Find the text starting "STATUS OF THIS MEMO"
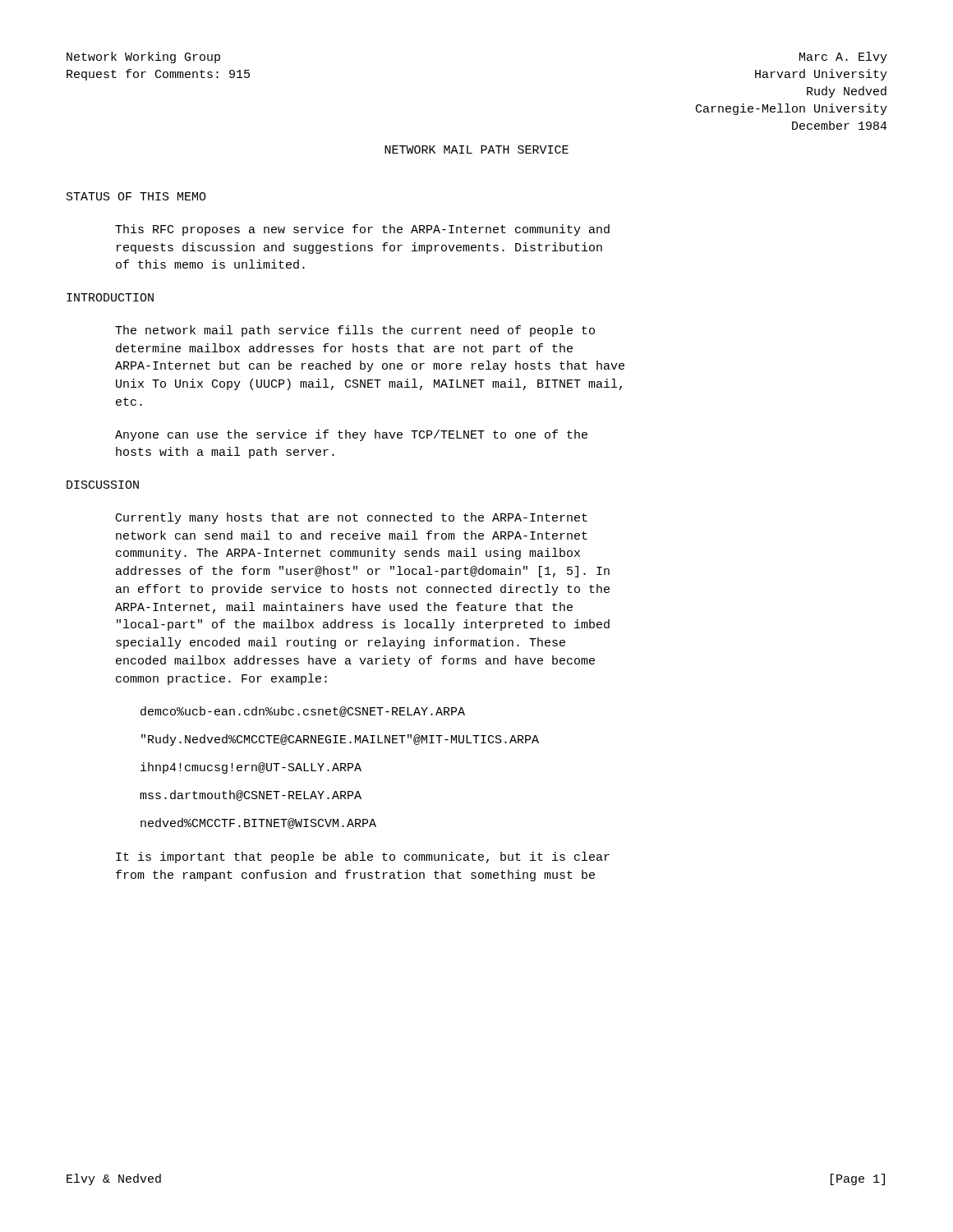953x1232 pixels. [136, 198]
